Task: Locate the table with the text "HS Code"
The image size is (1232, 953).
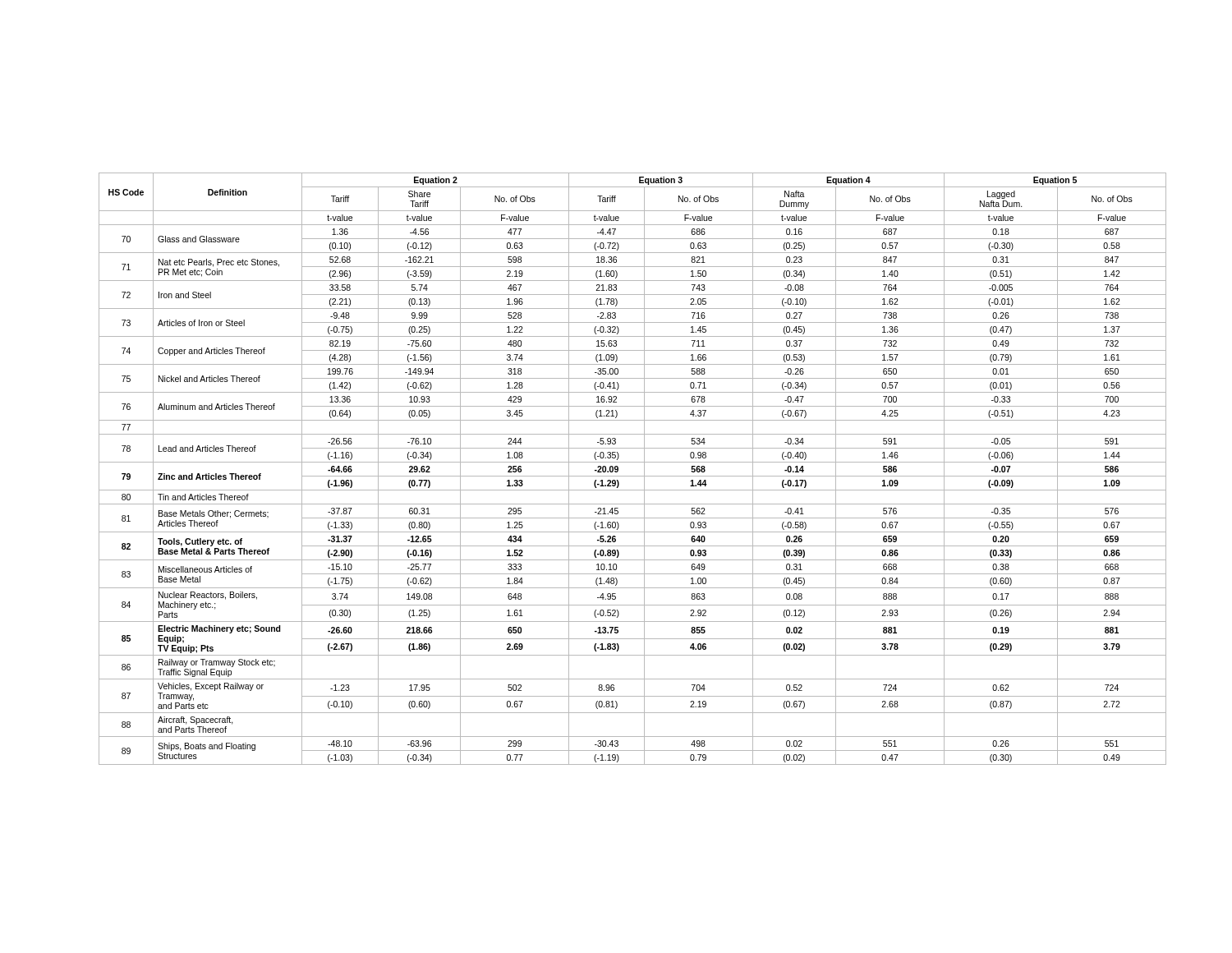Action: pos(632,469)
